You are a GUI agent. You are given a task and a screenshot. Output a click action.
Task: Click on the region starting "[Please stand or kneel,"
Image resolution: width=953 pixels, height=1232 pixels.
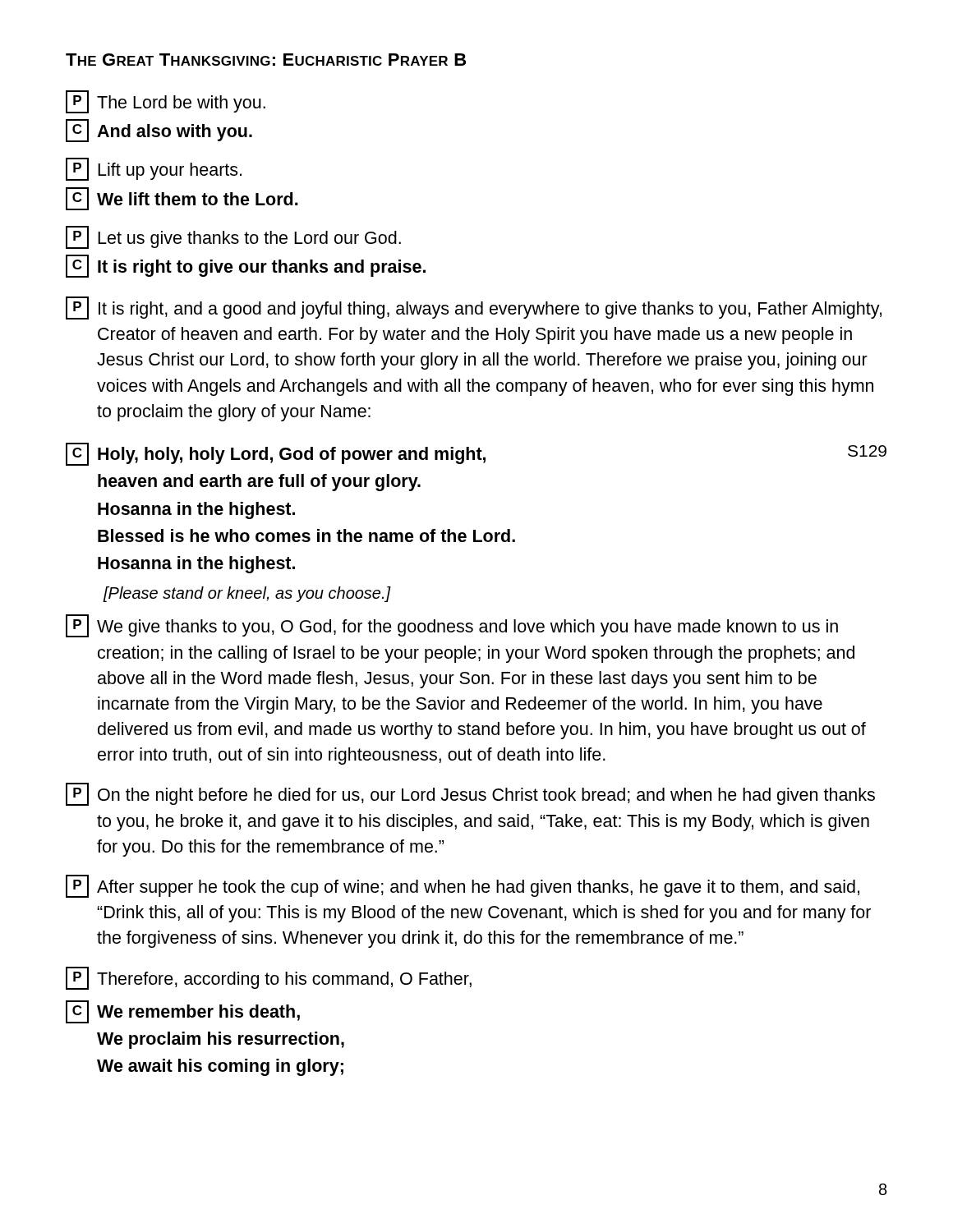247,593
